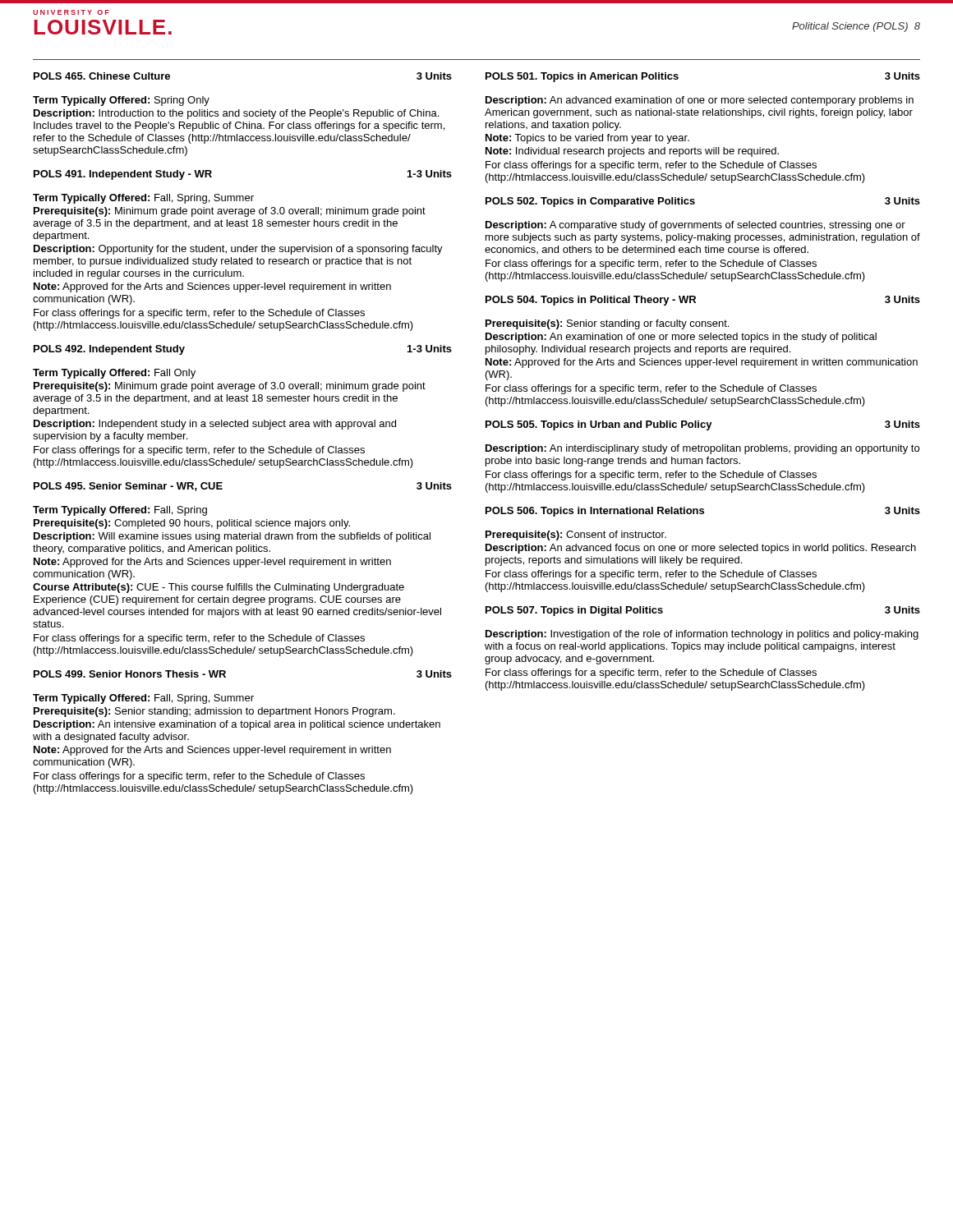Find the passage starting "3 Units POLS 501. Topics in"

point(582,77)
